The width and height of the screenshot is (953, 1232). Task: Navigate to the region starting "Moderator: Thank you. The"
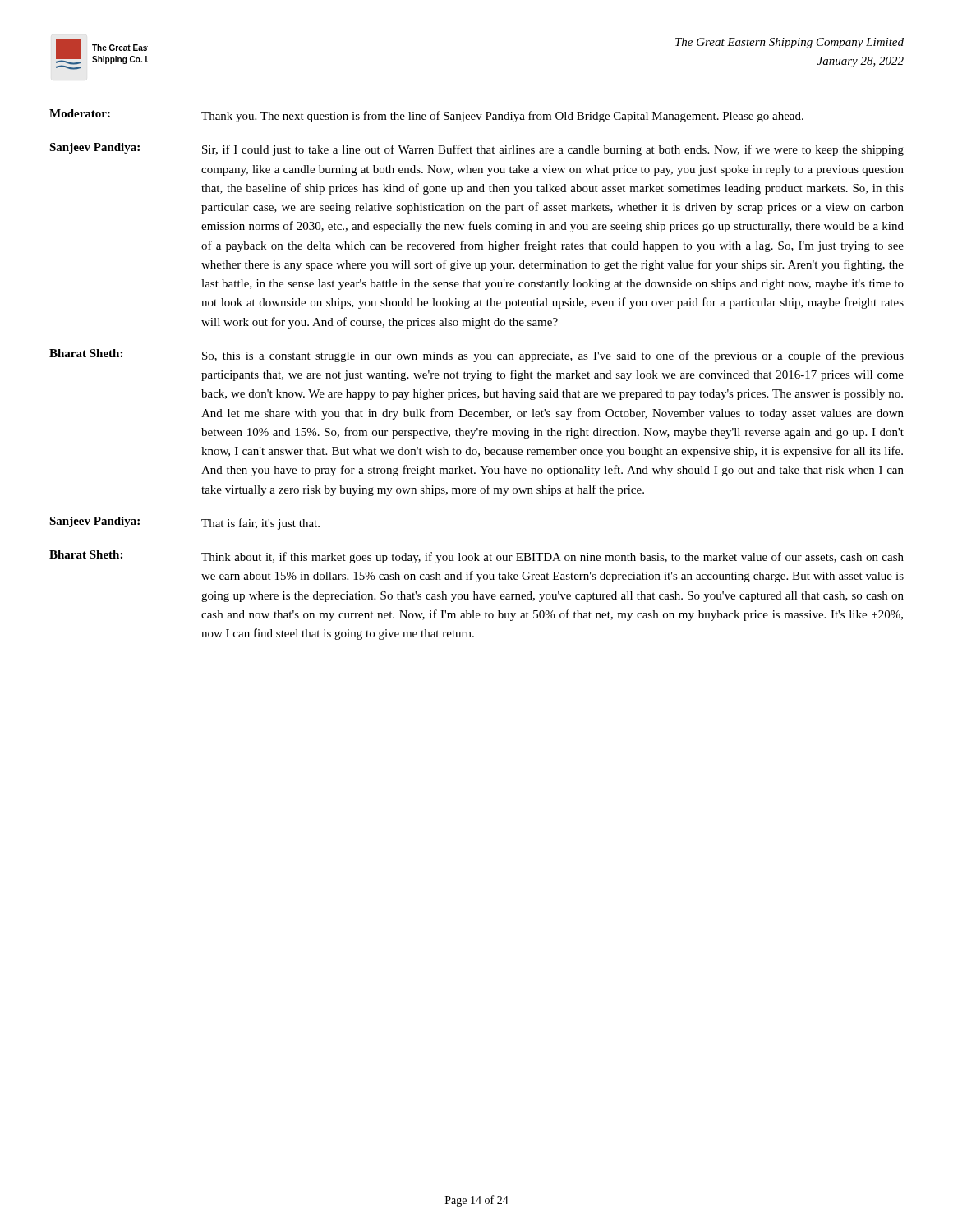coord(476,116)
